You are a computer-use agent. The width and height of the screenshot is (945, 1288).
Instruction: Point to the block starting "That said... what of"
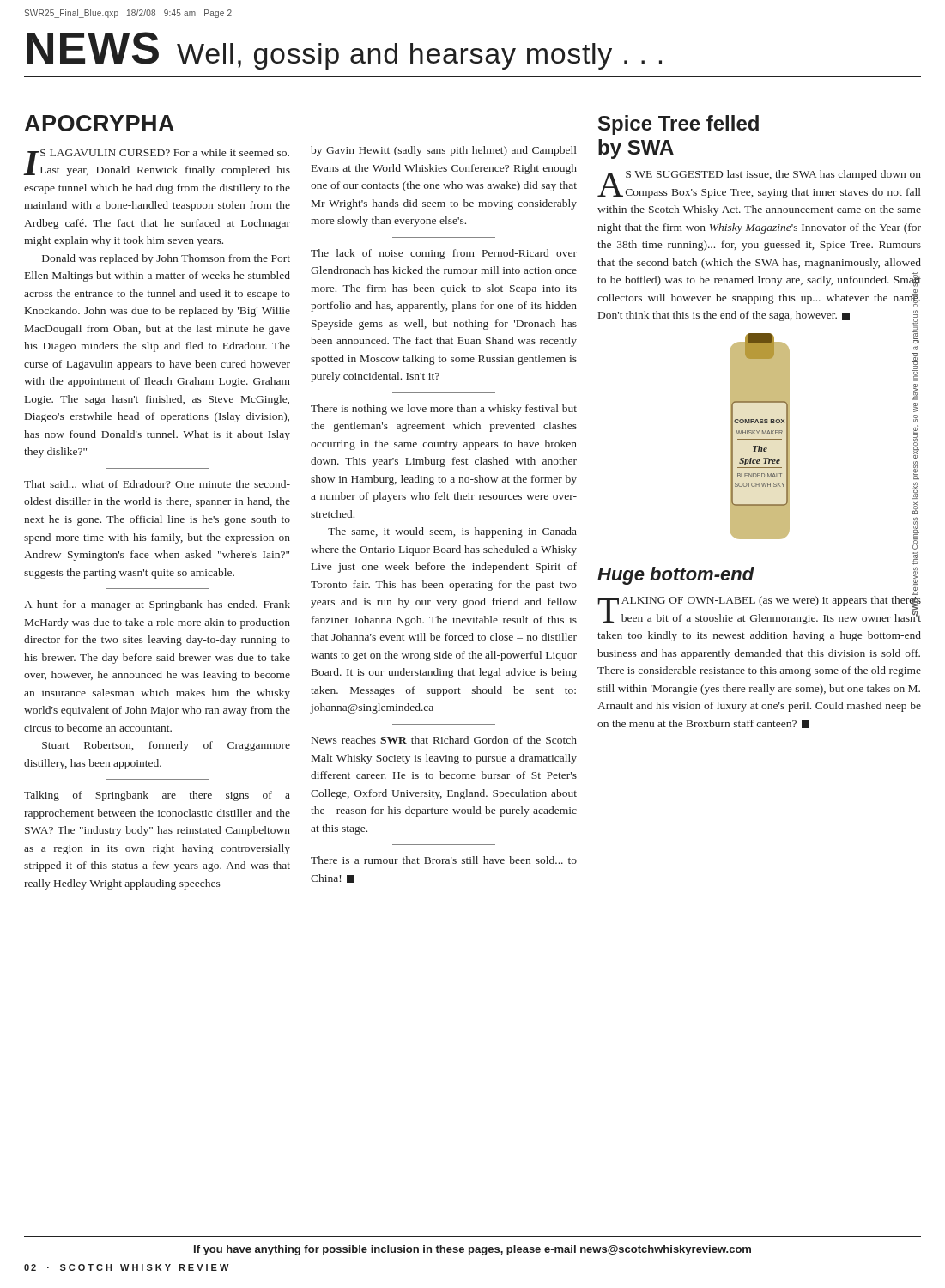[157, 529]
